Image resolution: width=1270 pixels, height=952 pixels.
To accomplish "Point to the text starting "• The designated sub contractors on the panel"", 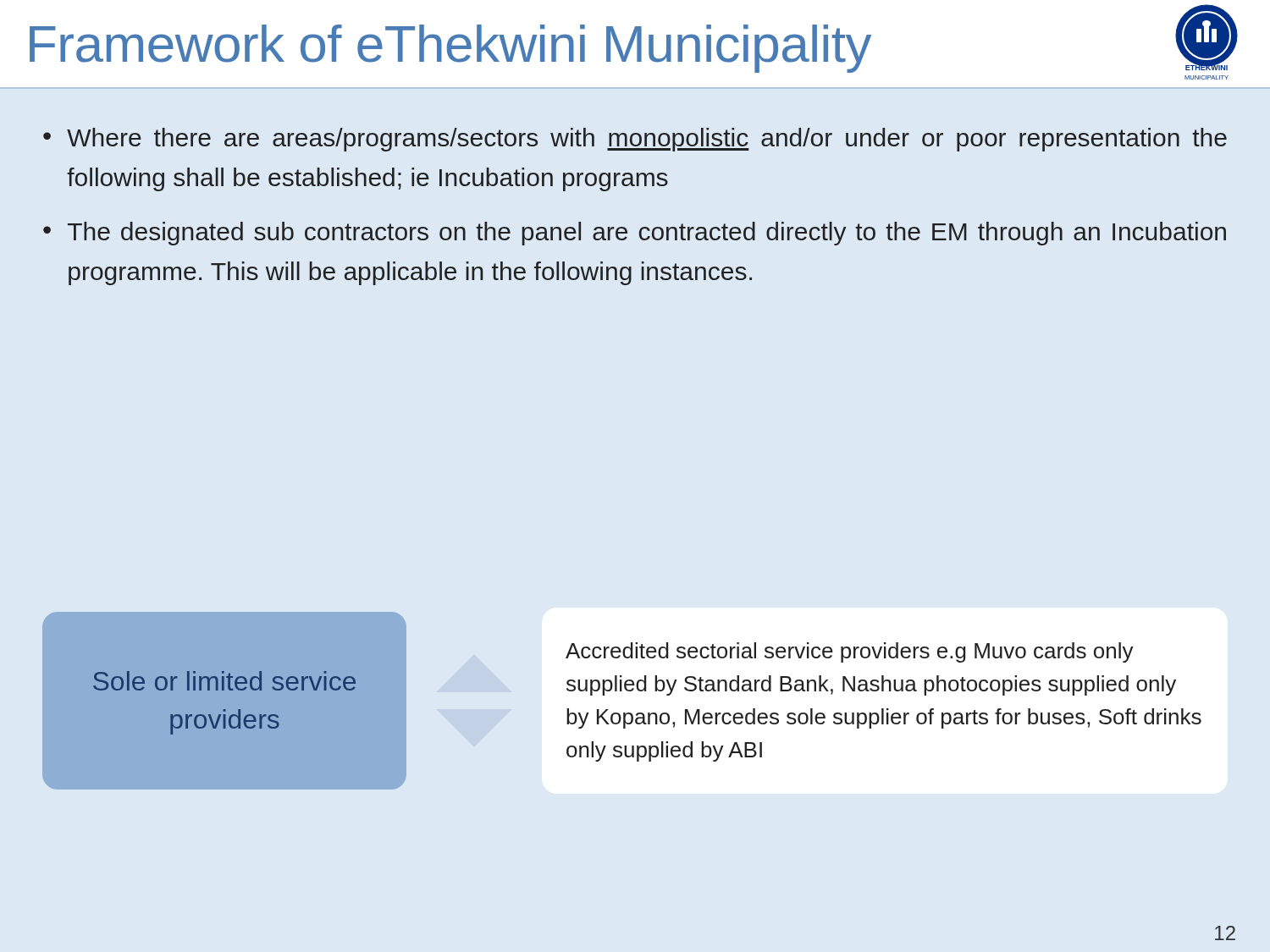I will point(635,252).
